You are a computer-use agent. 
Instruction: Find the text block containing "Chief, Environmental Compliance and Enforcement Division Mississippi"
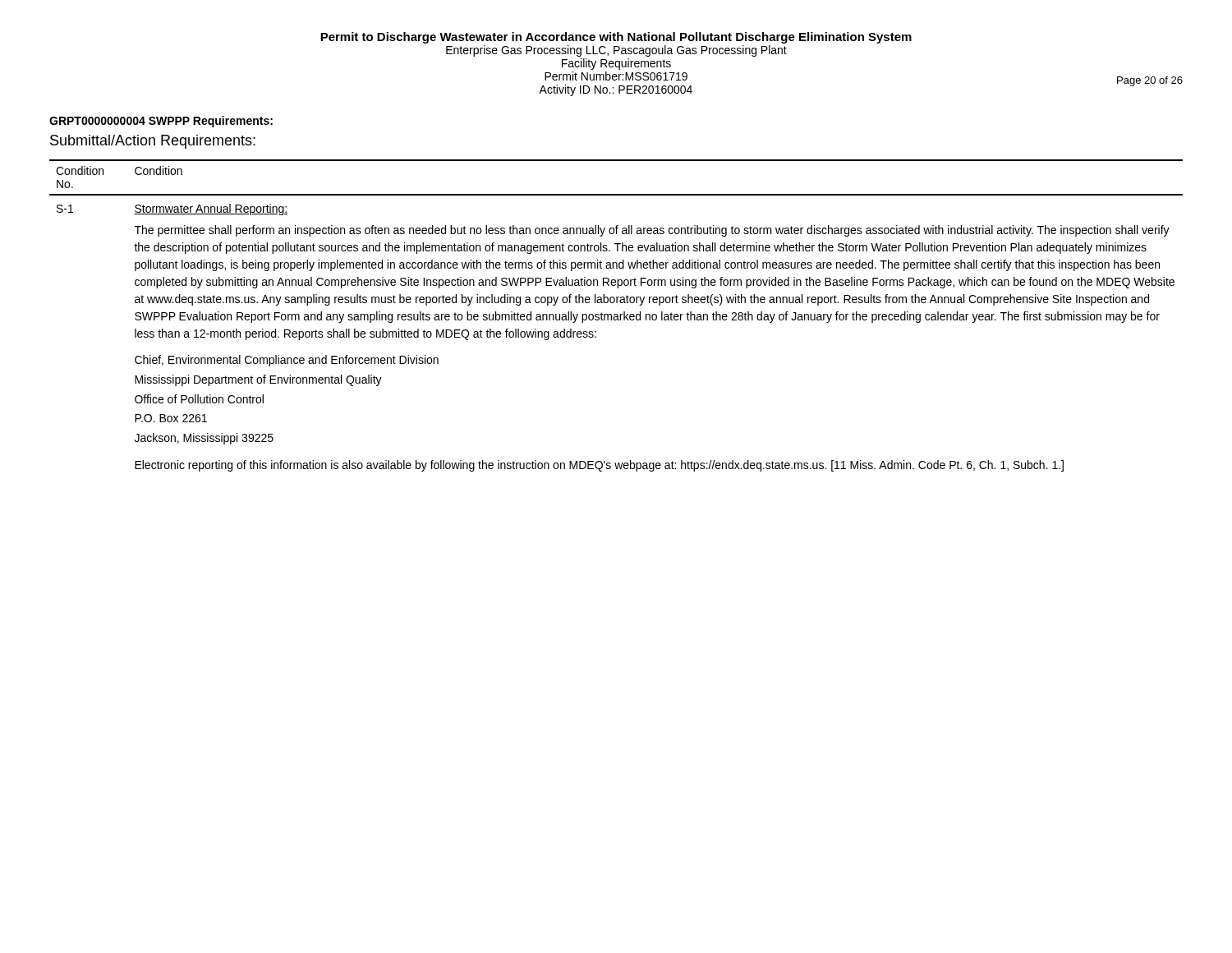[287, 361]
